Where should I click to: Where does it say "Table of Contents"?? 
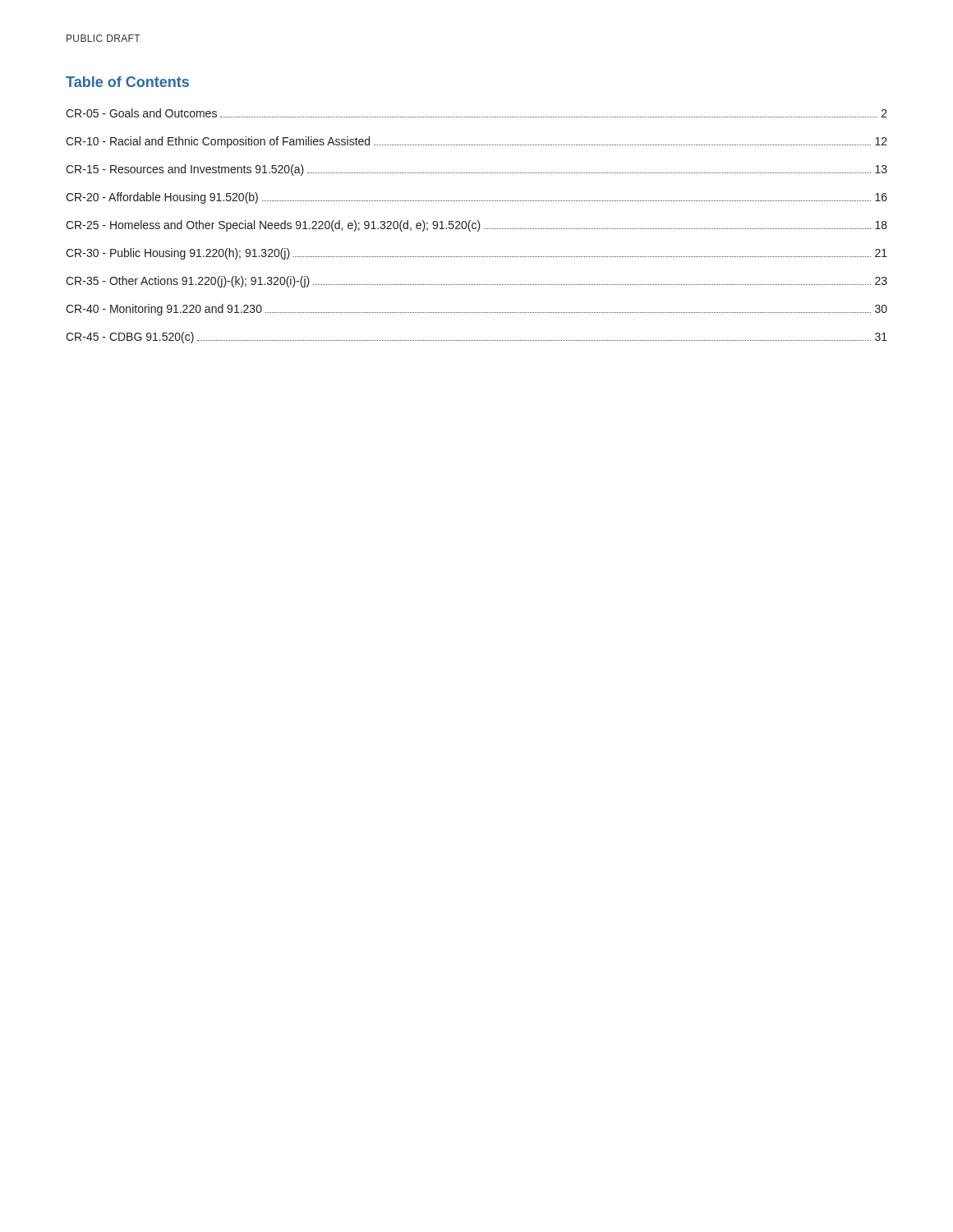click(128, 82)
